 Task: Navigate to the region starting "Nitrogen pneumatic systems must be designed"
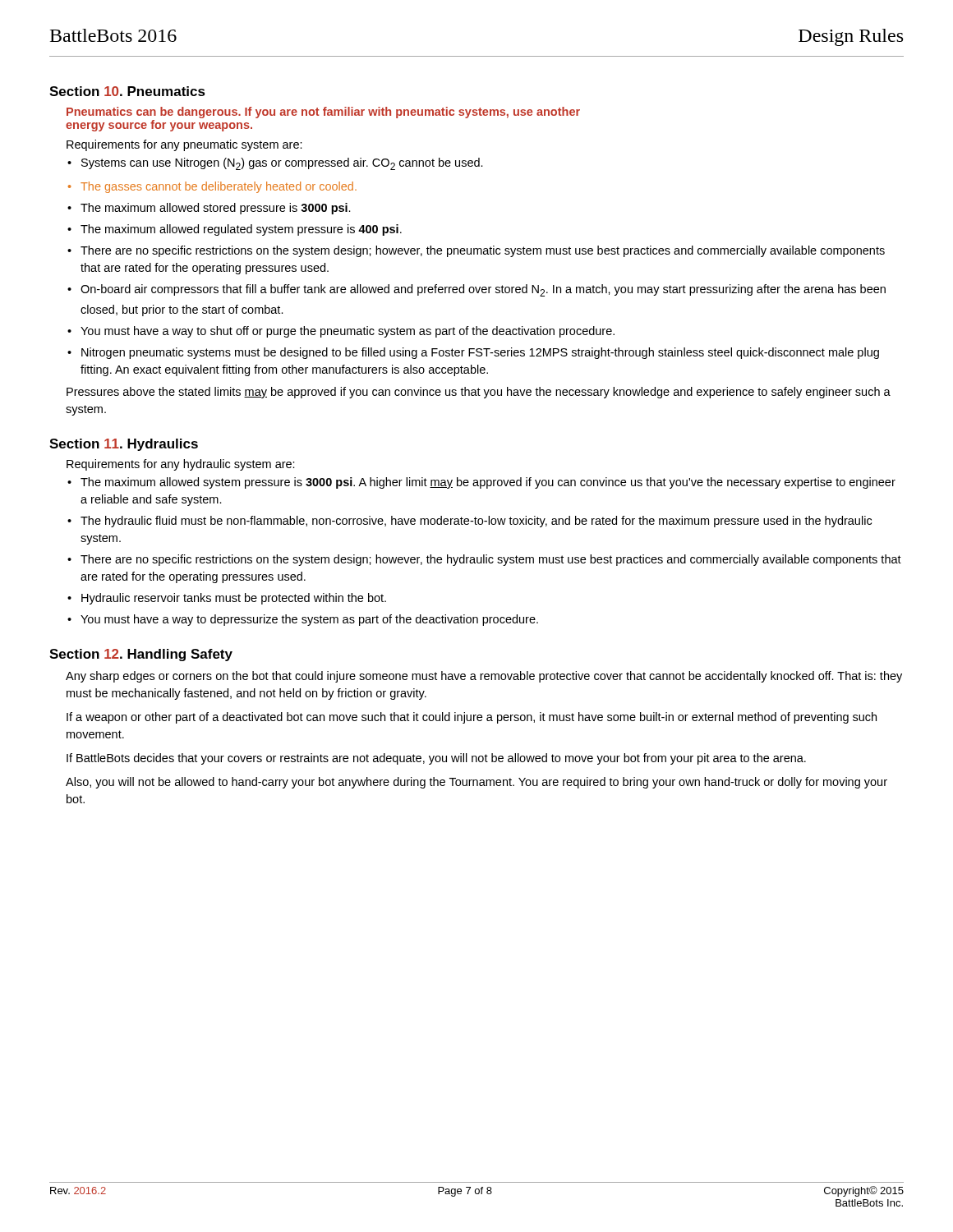480,361
